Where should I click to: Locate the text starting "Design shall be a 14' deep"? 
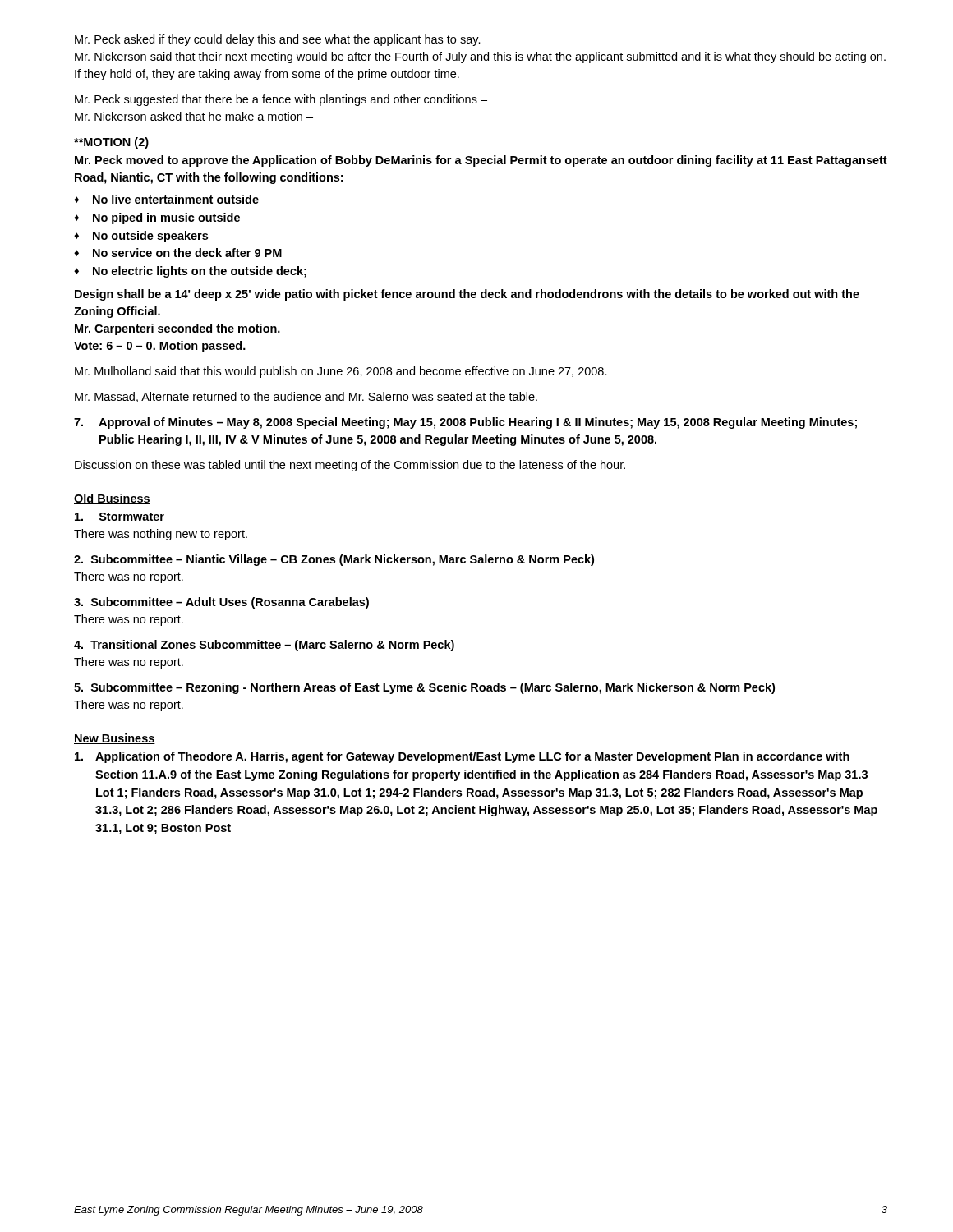(467, 295)
